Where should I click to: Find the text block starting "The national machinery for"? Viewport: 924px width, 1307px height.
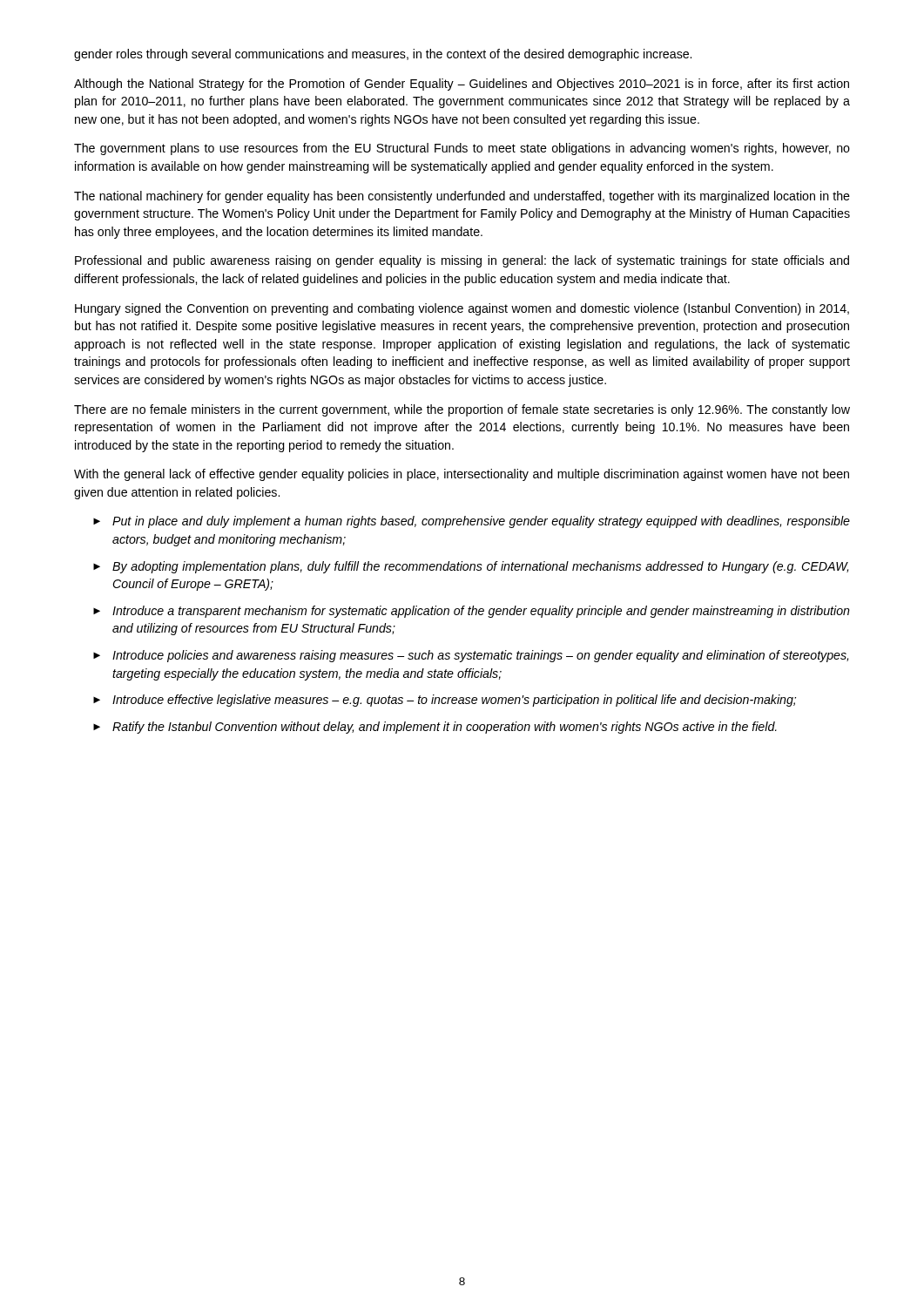[x=462, y=214]
